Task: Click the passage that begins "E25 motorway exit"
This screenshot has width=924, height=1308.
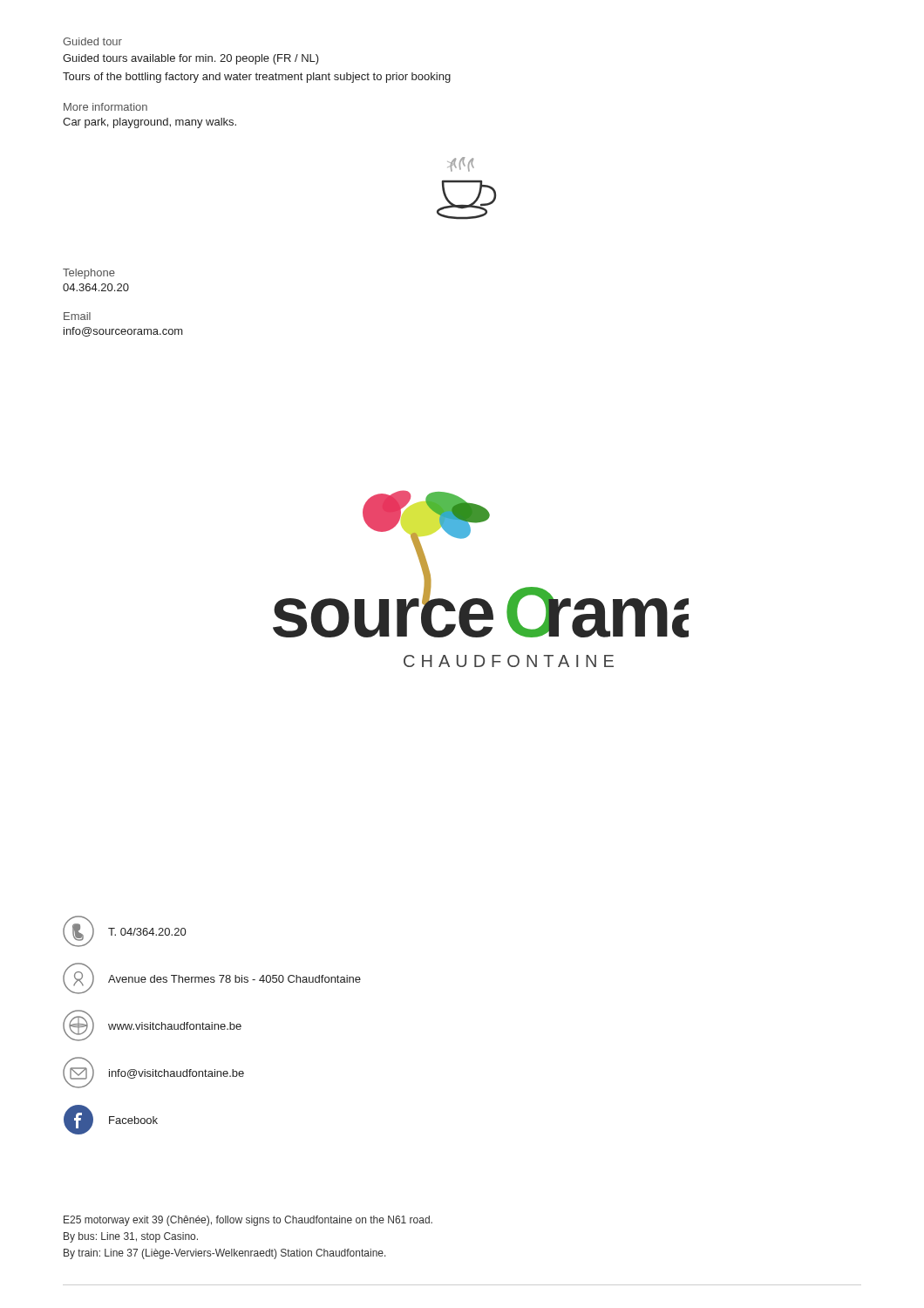Action: point(248,1221)
